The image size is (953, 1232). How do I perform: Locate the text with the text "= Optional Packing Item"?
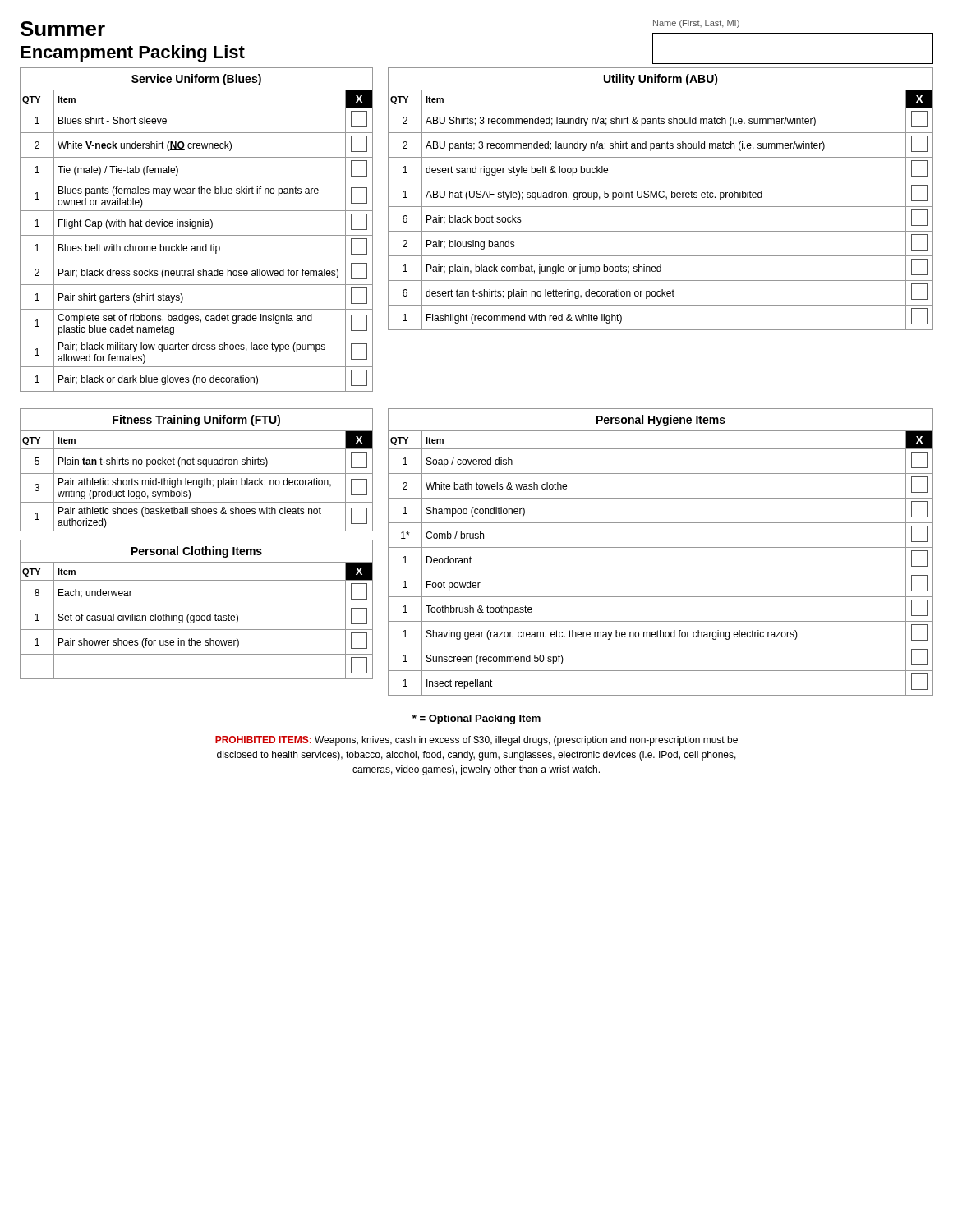476,718
